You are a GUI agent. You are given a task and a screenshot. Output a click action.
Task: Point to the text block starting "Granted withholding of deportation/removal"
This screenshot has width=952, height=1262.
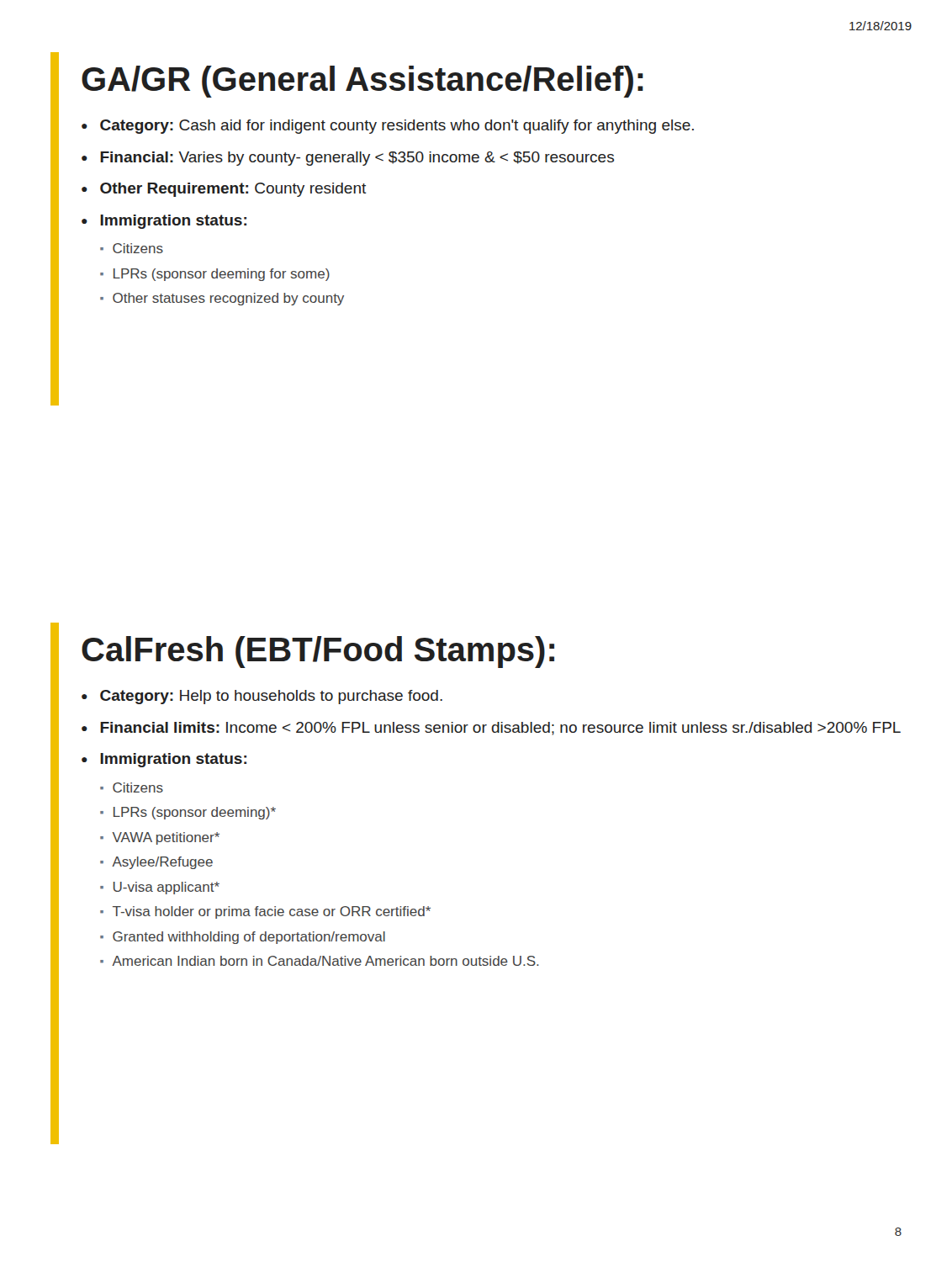pyautogui.click(x=249, y=937)
